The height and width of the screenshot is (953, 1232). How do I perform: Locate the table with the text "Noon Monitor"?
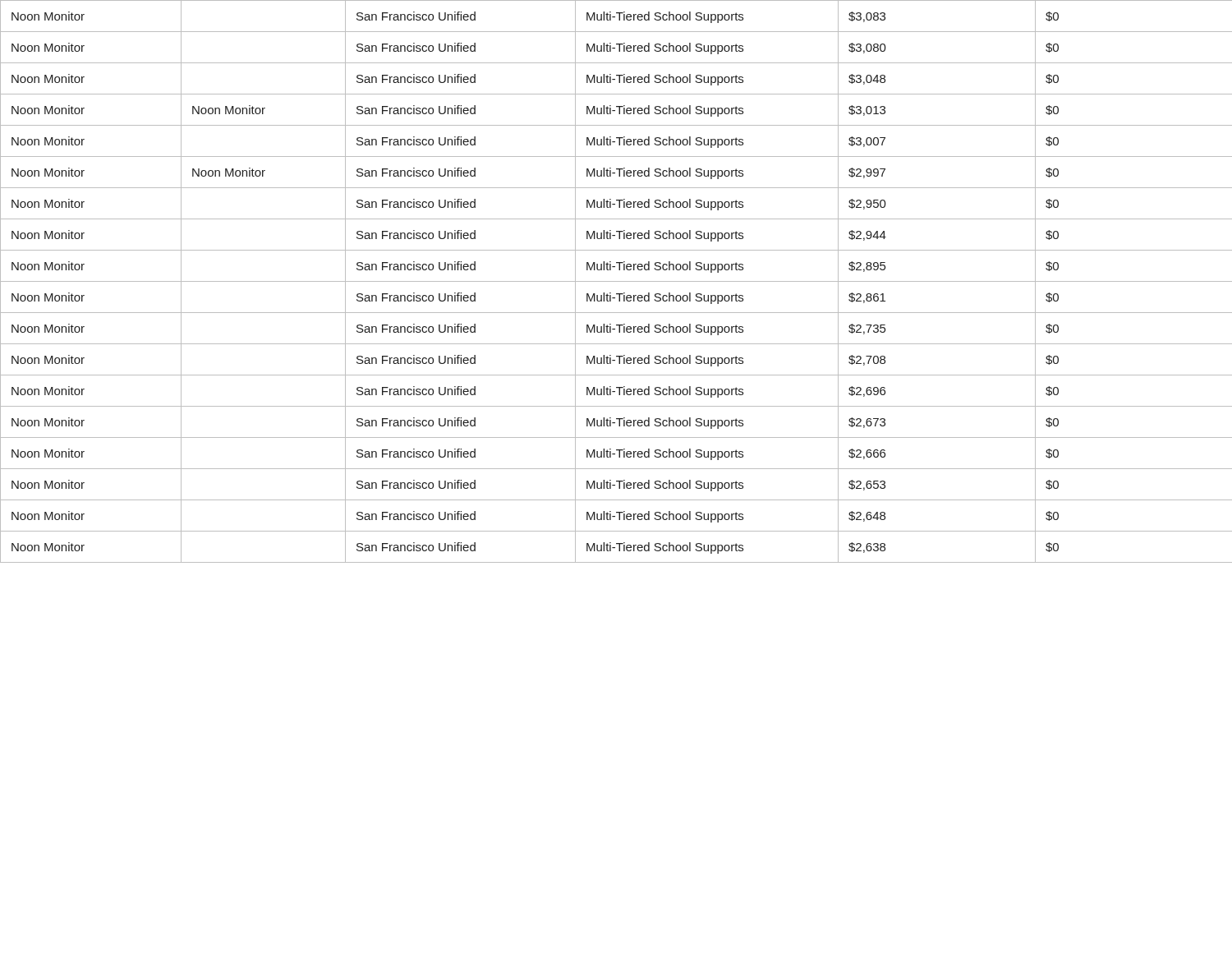coord(616,281)
